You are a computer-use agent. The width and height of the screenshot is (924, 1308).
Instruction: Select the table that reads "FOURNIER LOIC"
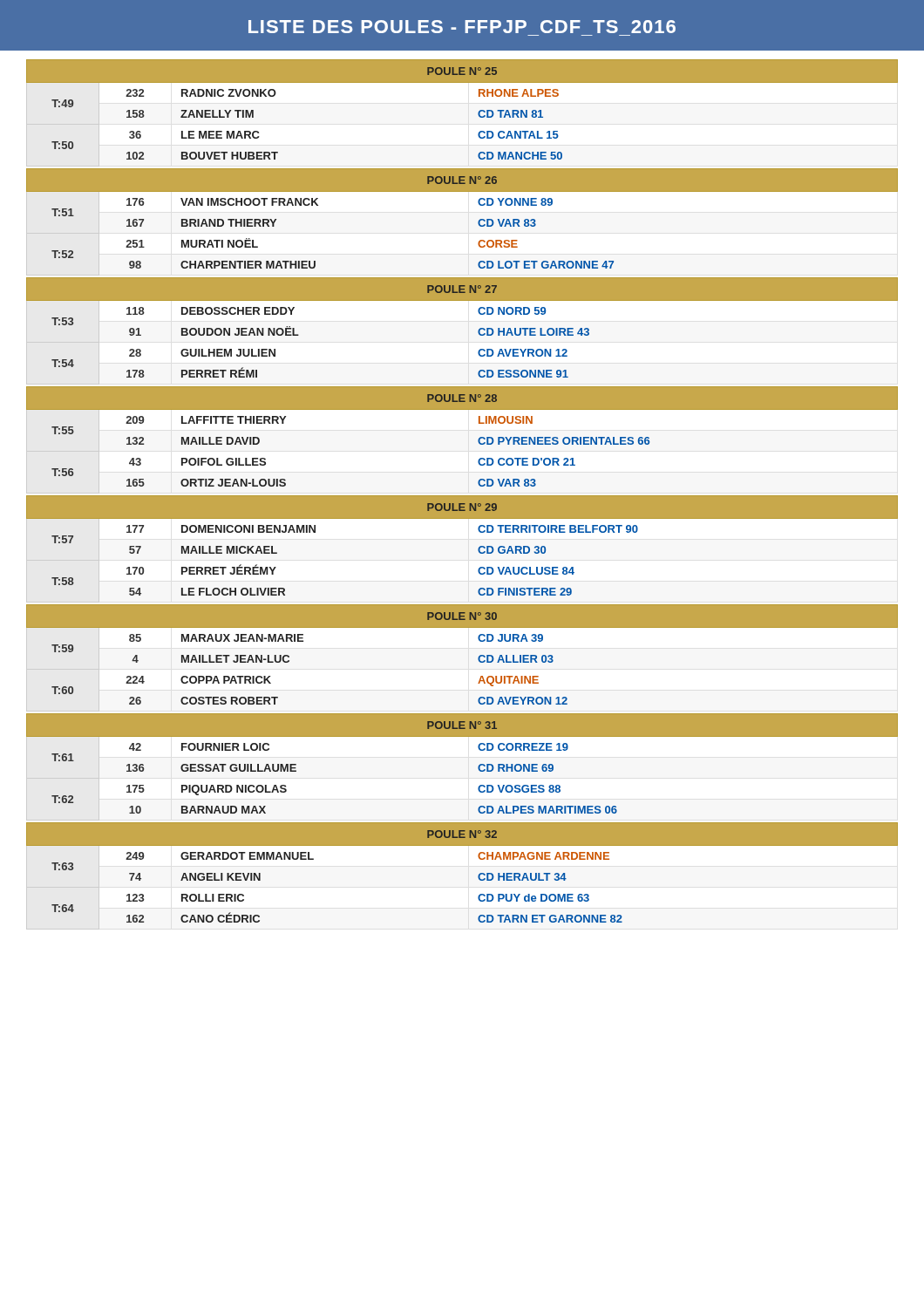462,767
